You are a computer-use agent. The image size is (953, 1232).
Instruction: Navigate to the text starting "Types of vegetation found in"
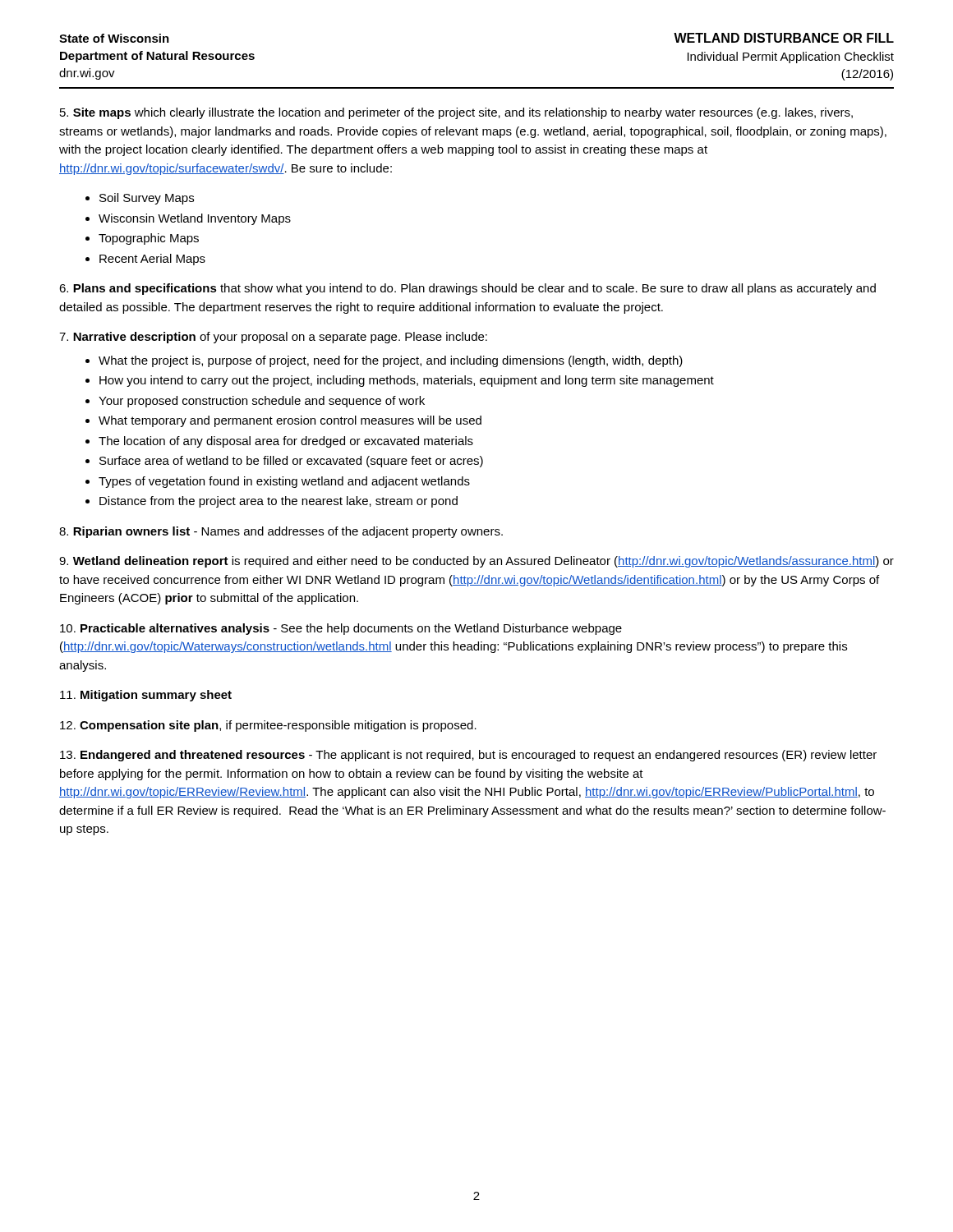tap(284, 481)
